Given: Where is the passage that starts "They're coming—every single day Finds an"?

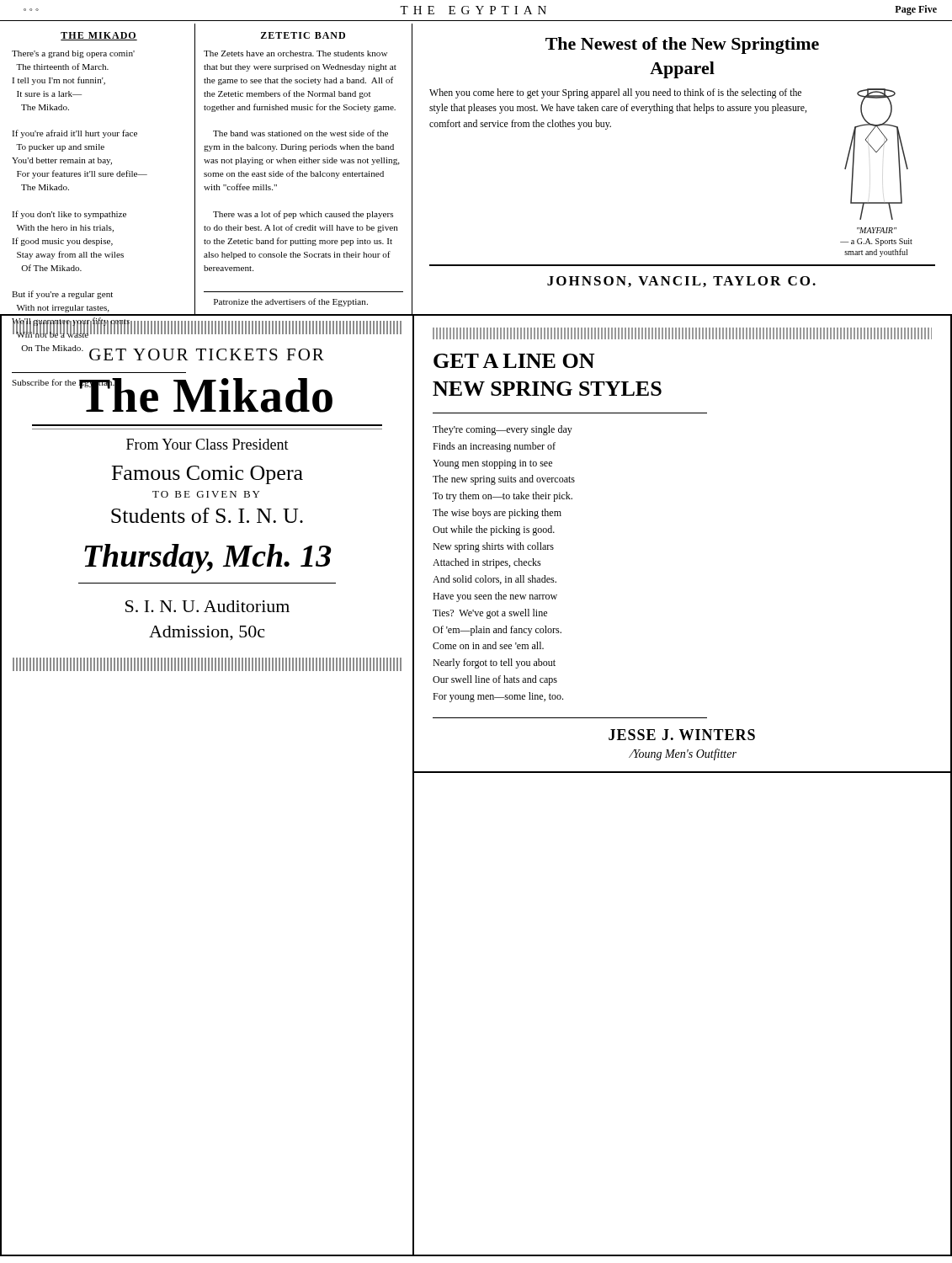Looking at the screenshot, I should point(504,563).
